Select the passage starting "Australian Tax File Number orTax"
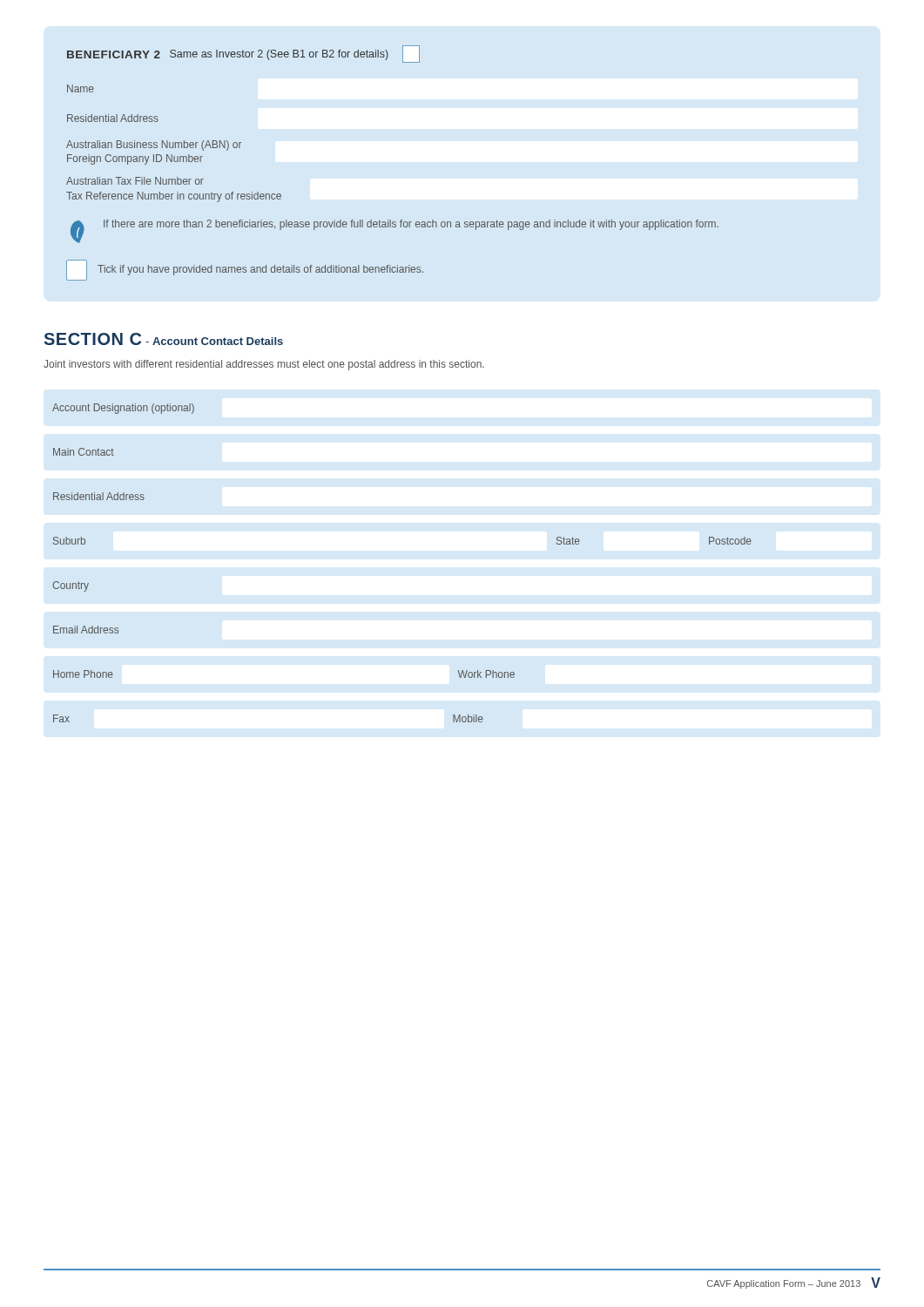Screen dimensions: 1307x924 (x=135, y=181)
